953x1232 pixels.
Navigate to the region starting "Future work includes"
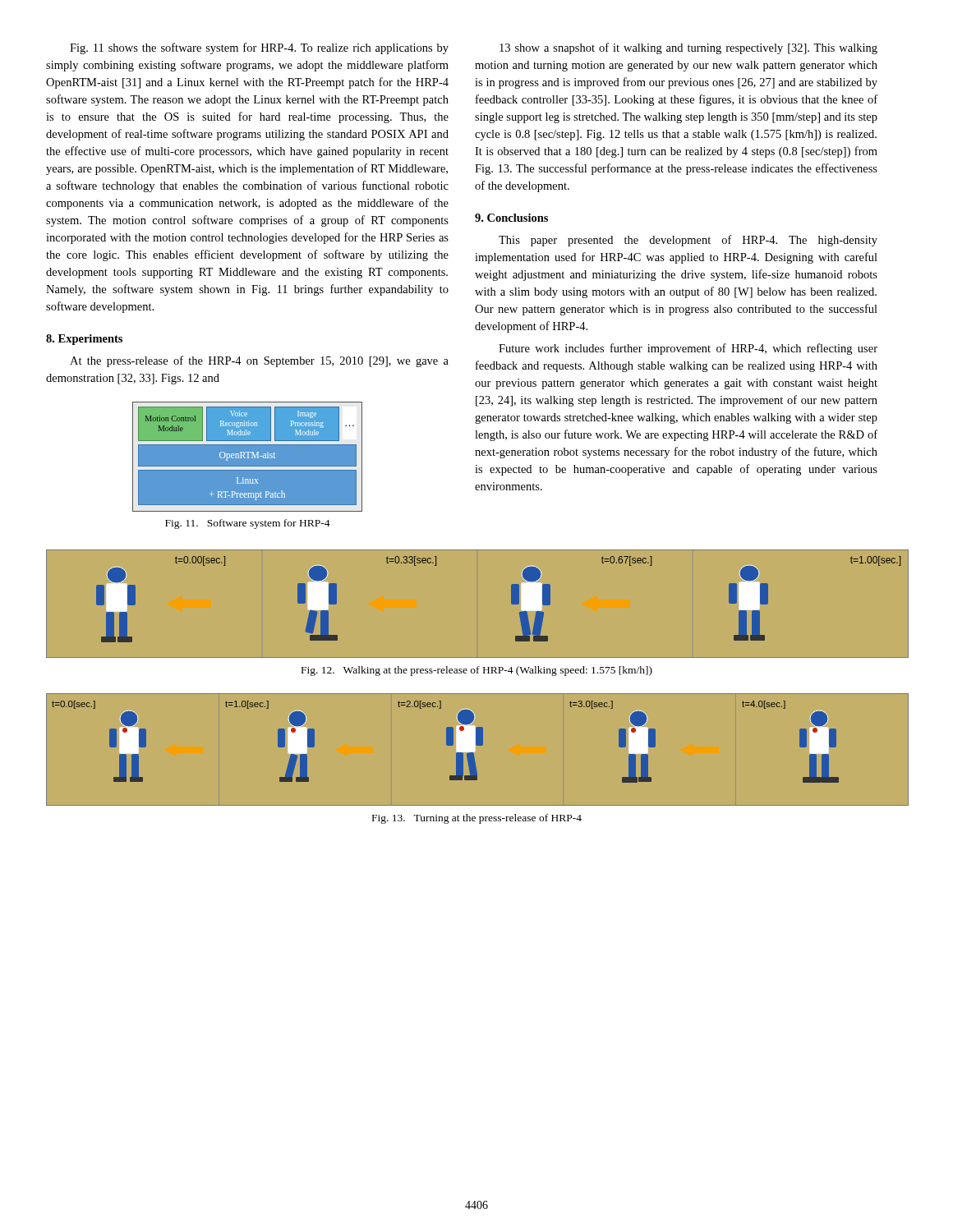(676, 418)
